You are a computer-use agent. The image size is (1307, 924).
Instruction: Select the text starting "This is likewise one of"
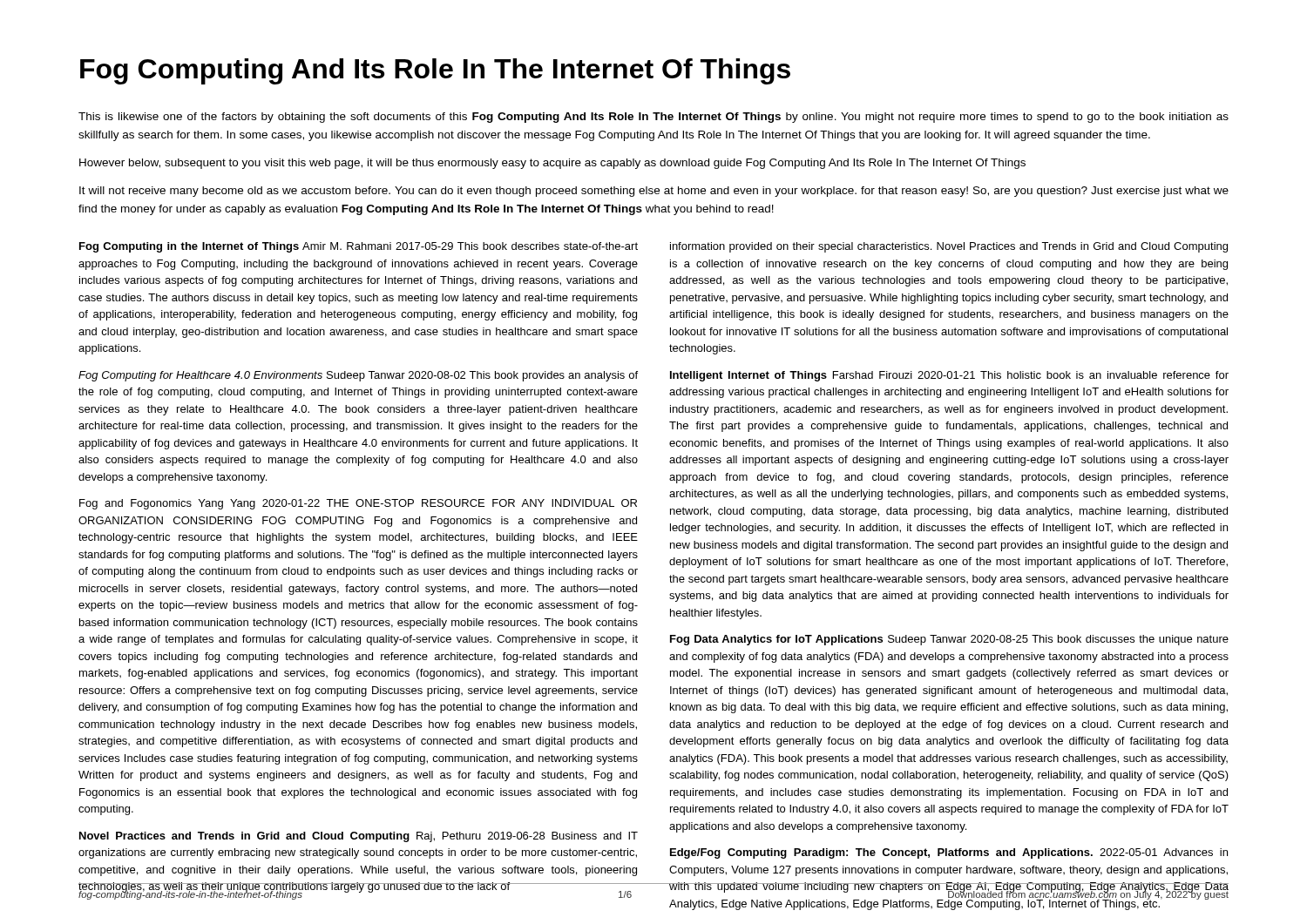point(654,126)
